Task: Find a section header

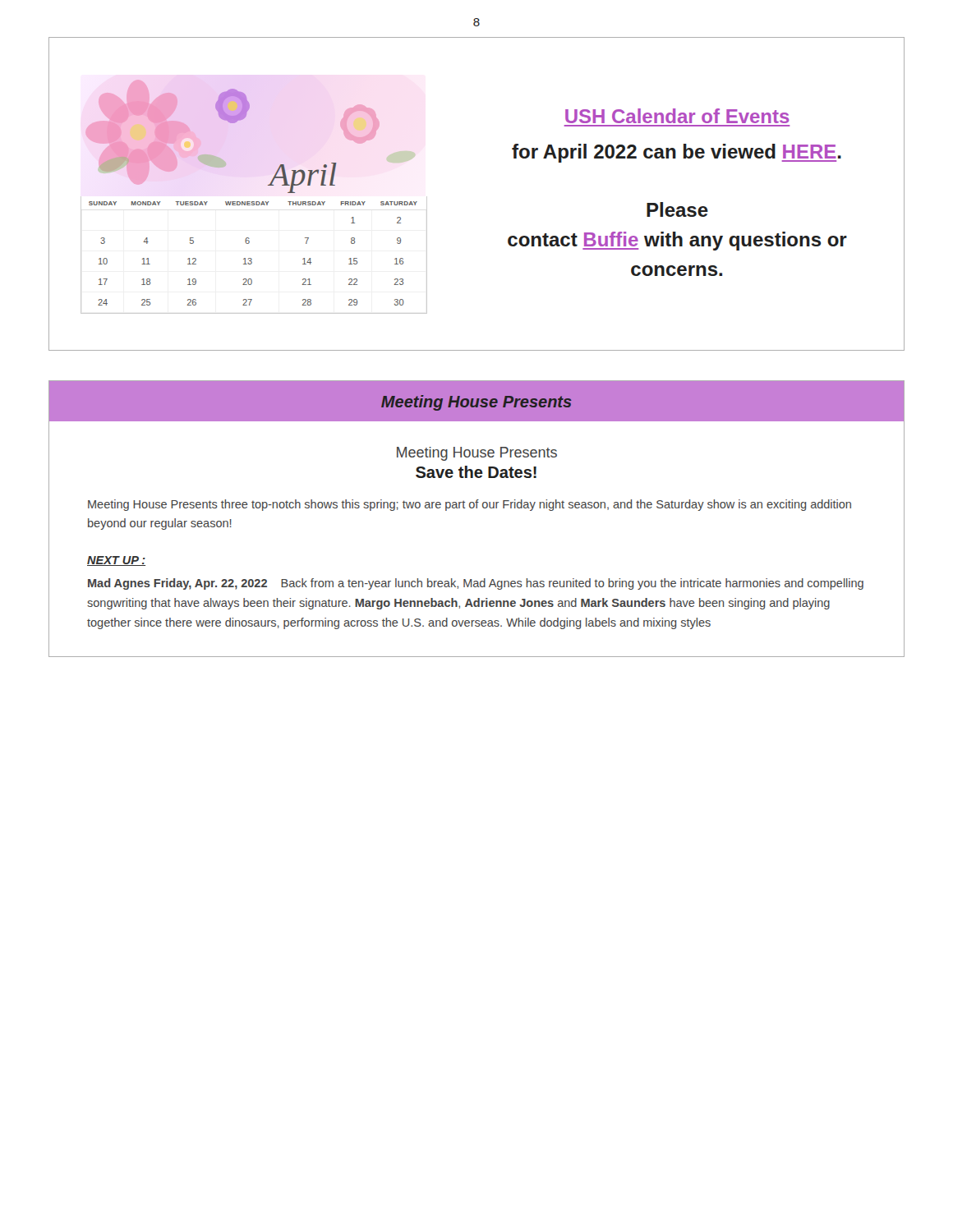Action: 476,402
